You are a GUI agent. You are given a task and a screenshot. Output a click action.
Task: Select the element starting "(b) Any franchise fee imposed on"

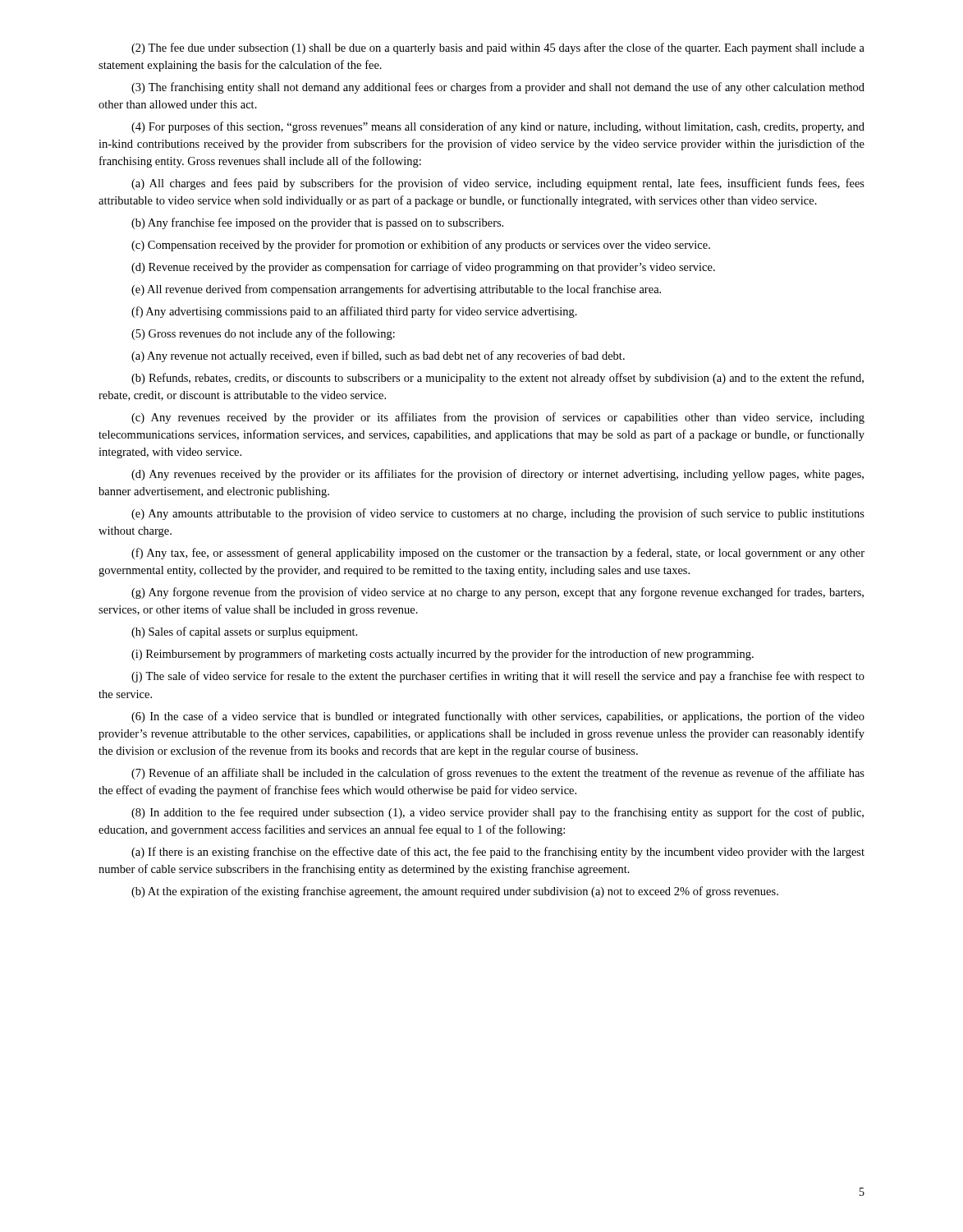pos(482,223)
